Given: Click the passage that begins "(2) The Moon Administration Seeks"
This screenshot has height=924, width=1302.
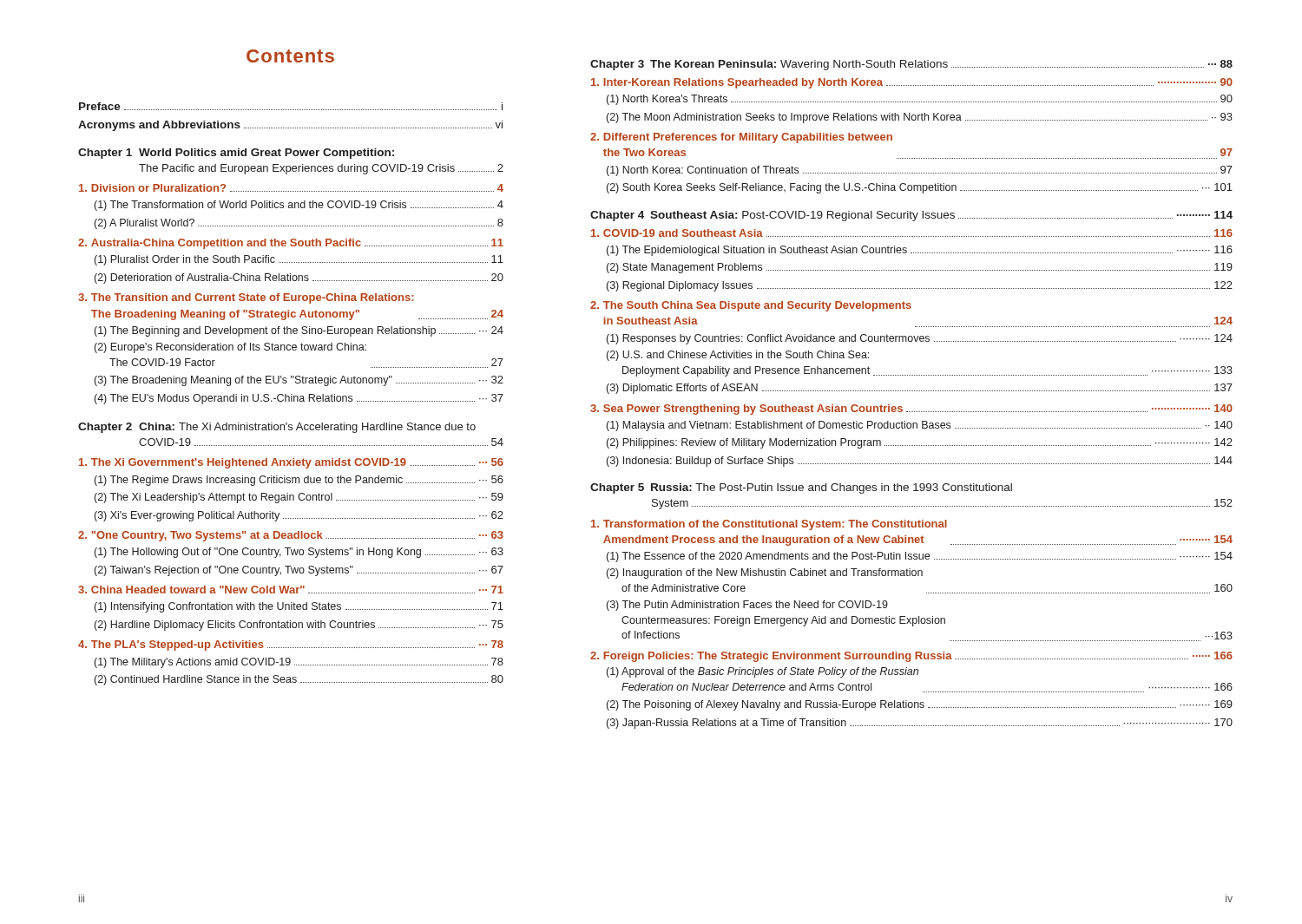Looking at the screenshot, I should click(x=919, y=117).
